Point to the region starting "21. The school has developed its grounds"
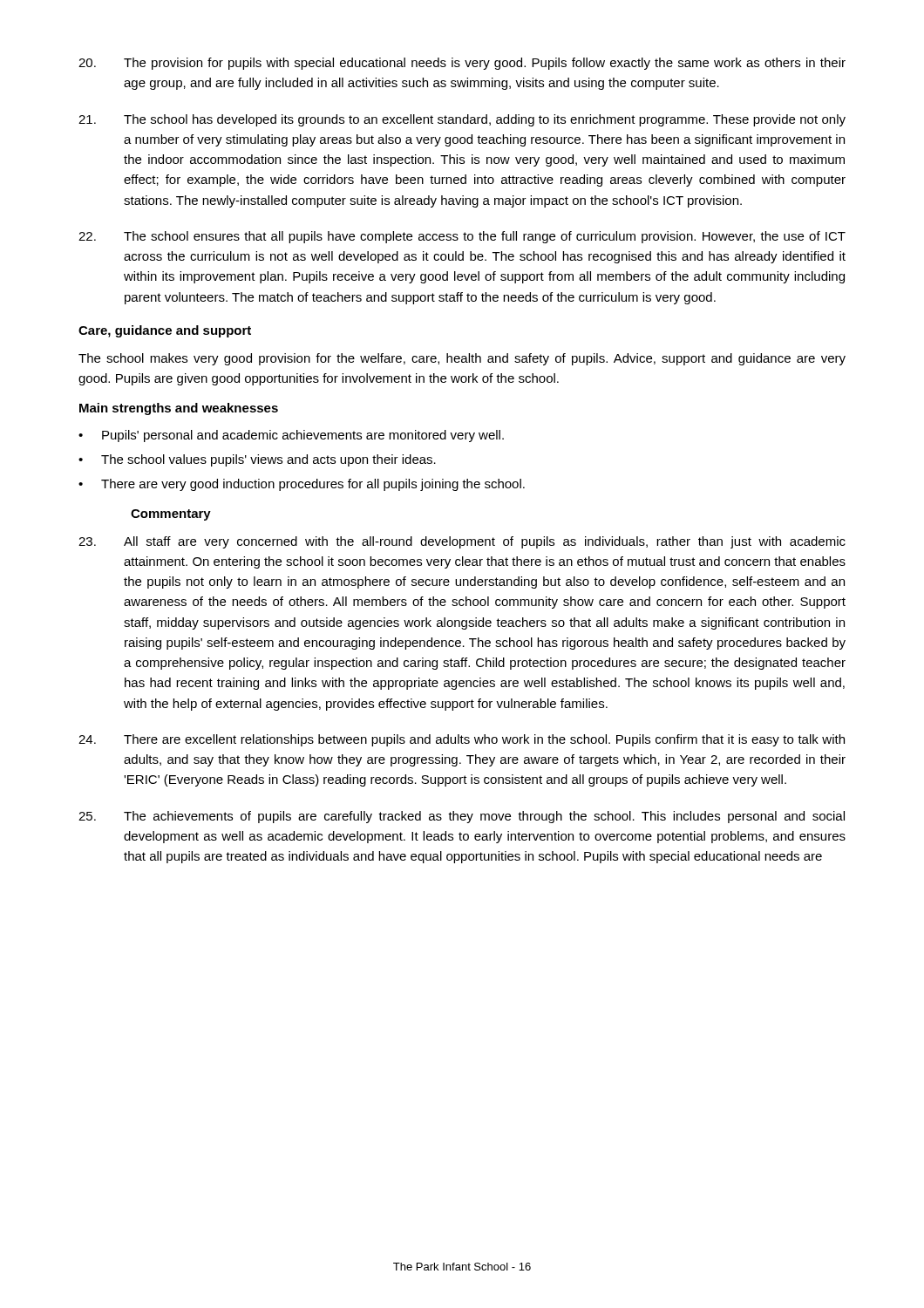 (x=462, y=159)
